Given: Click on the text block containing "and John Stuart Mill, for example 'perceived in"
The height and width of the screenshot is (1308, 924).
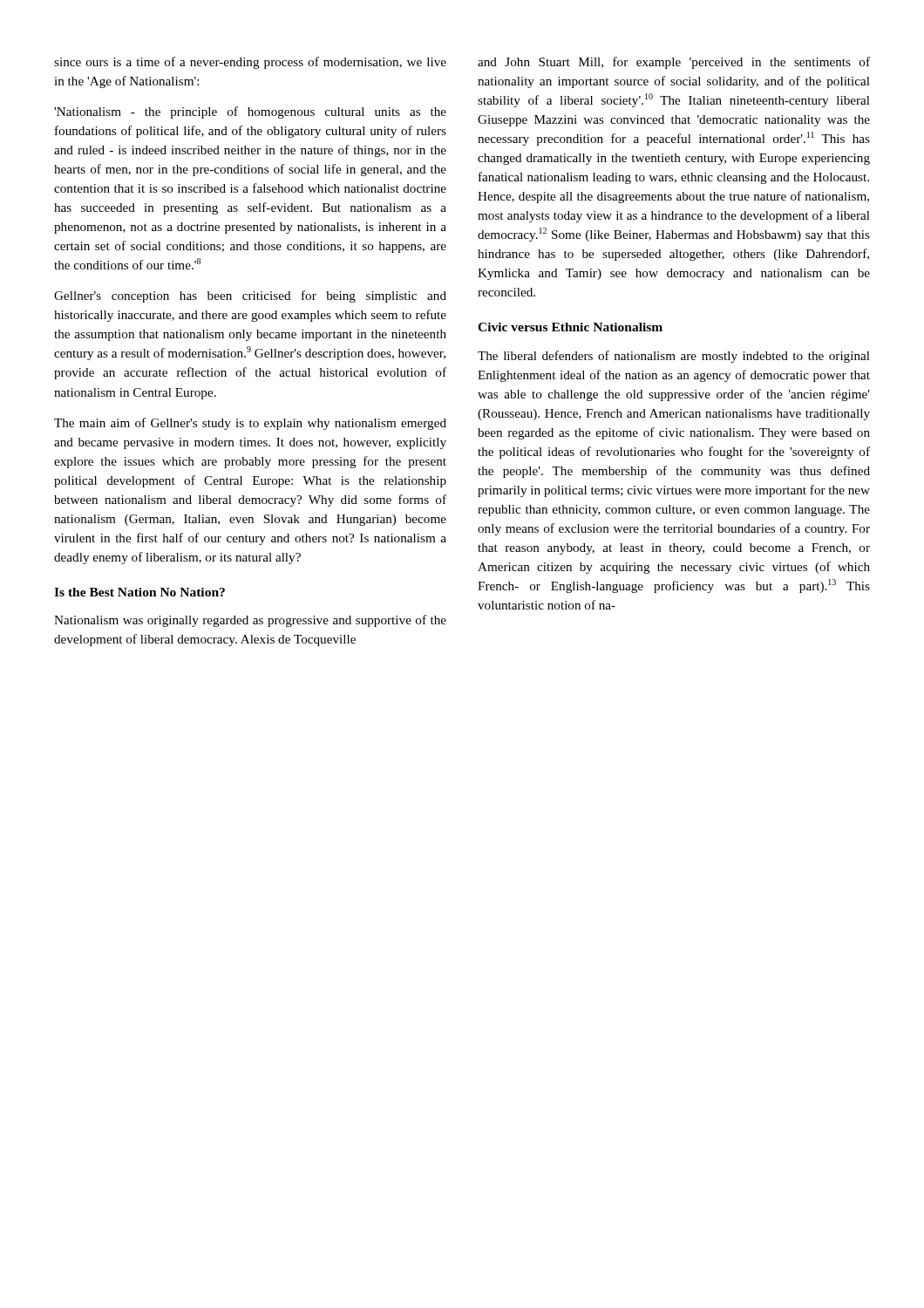Looking at the screenshot, I should click(x=674, y=177).
